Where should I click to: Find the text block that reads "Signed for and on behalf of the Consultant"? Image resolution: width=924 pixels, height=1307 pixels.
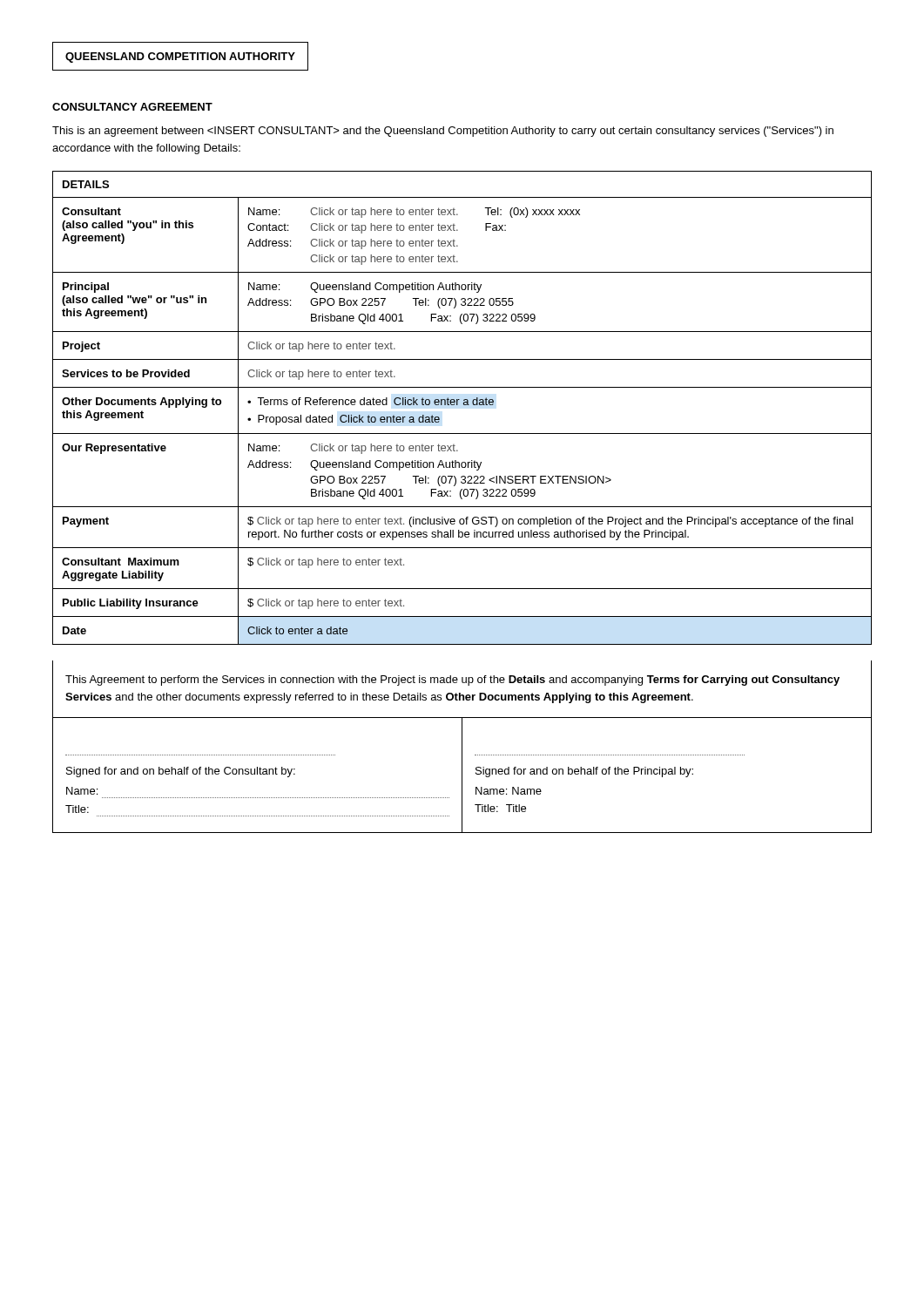tap(257, 776)
